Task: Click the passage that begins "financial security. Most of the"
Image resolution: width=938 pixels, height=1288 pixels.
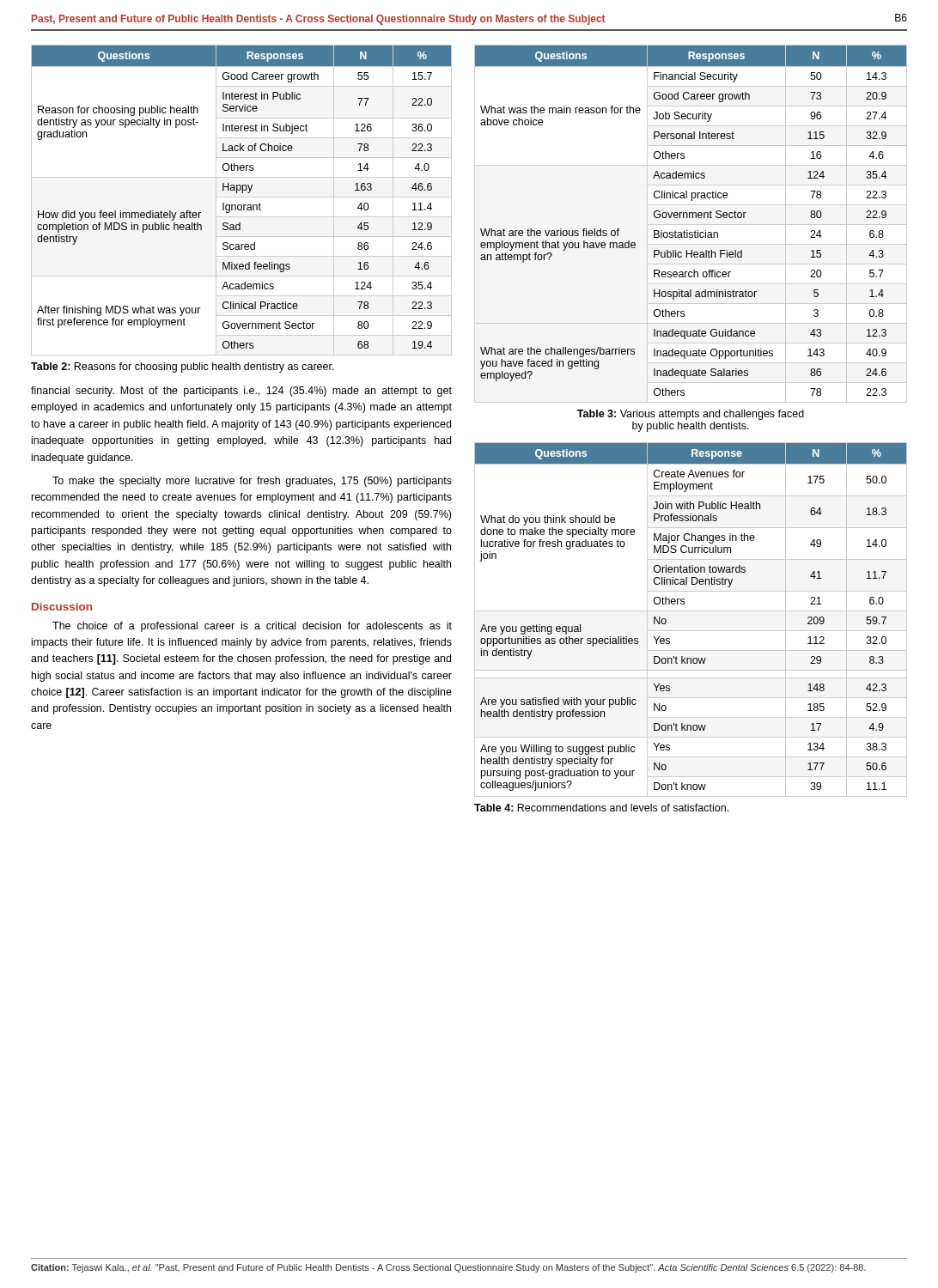Action: [241, 424]
